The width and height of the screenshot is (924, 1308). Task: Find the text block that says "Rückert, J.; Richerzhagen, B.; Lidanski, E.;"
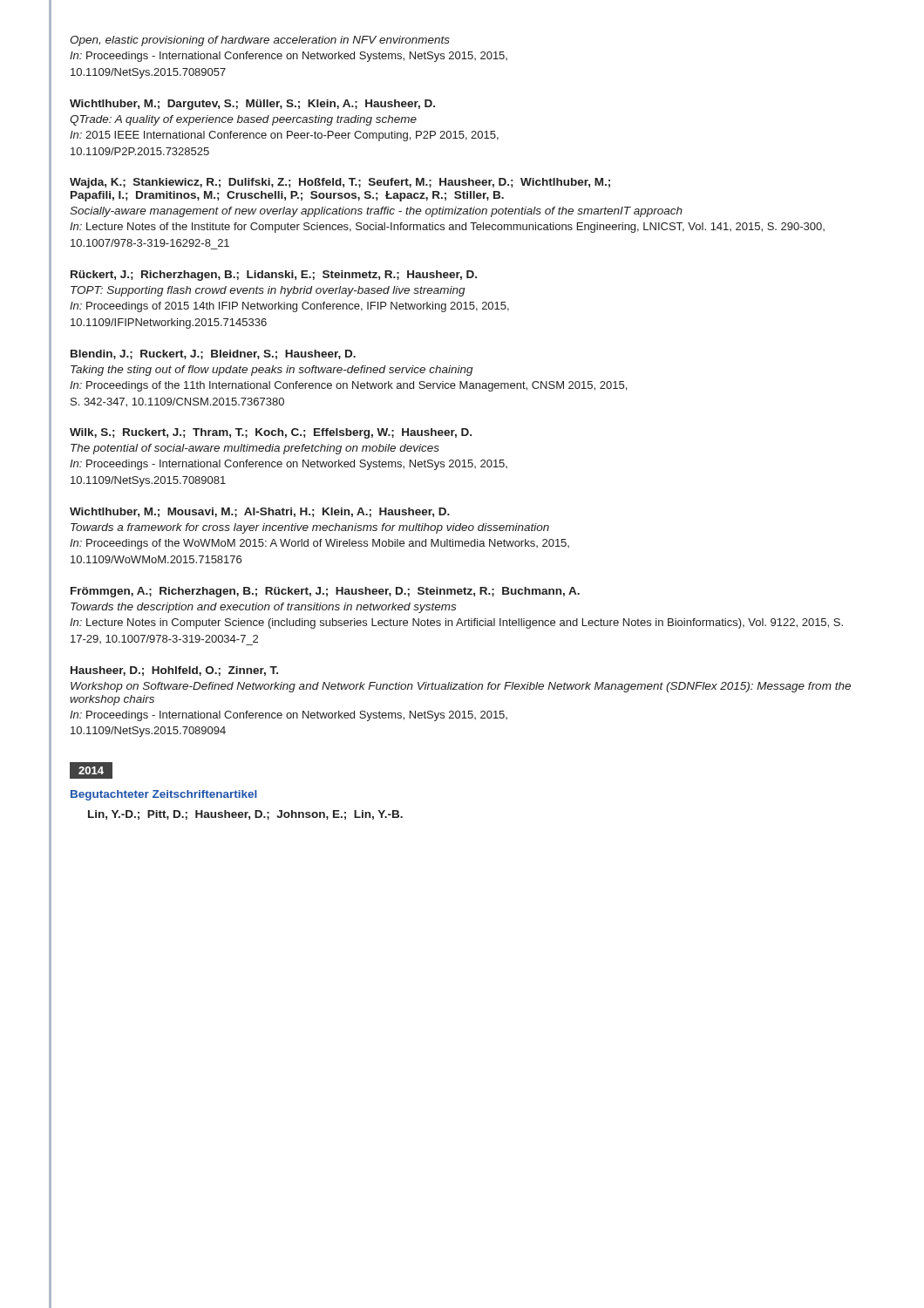[x=462, y=299]
